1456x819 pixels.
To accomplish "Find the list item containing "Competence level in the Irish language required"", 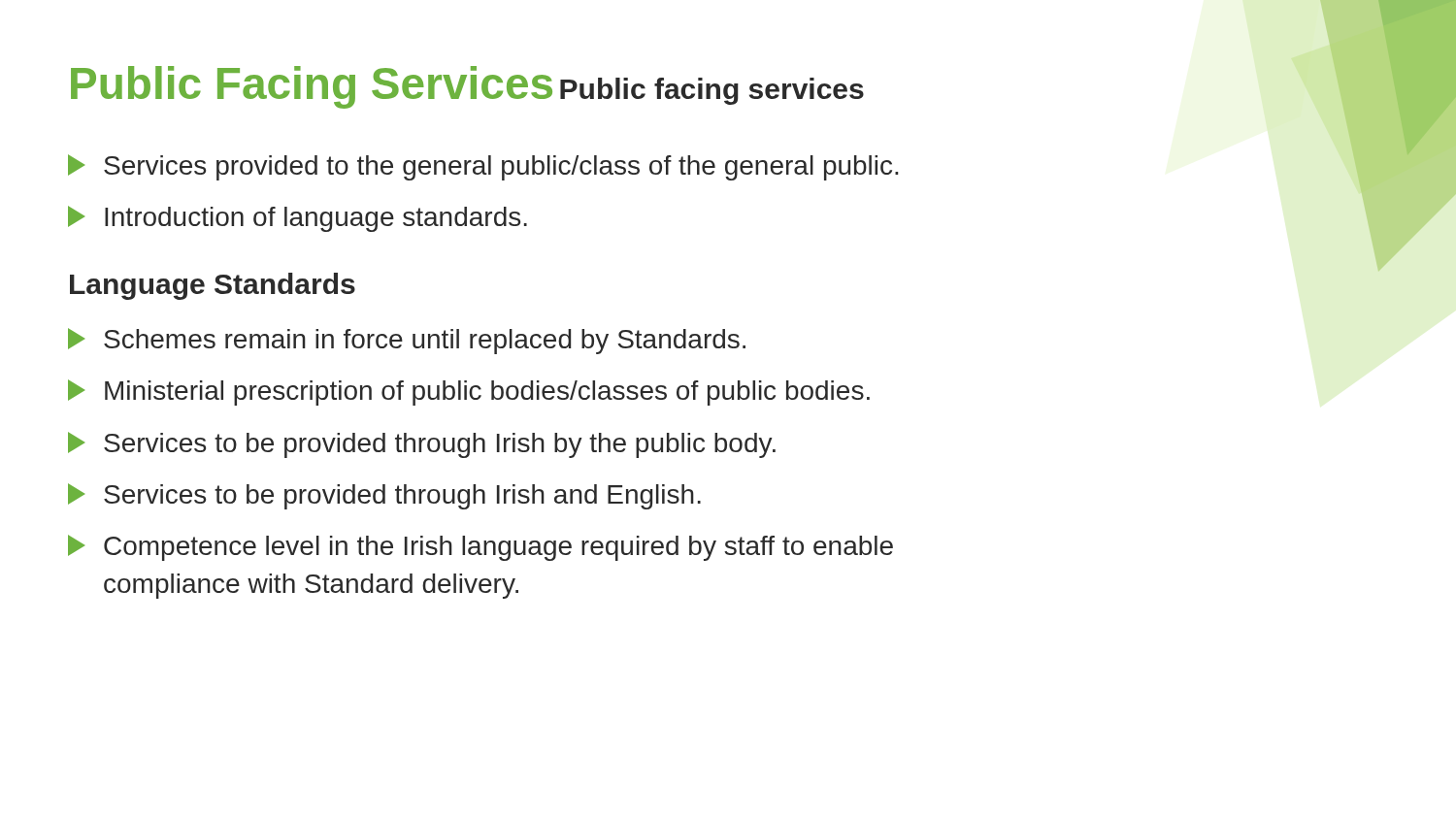I will point(578,565).
